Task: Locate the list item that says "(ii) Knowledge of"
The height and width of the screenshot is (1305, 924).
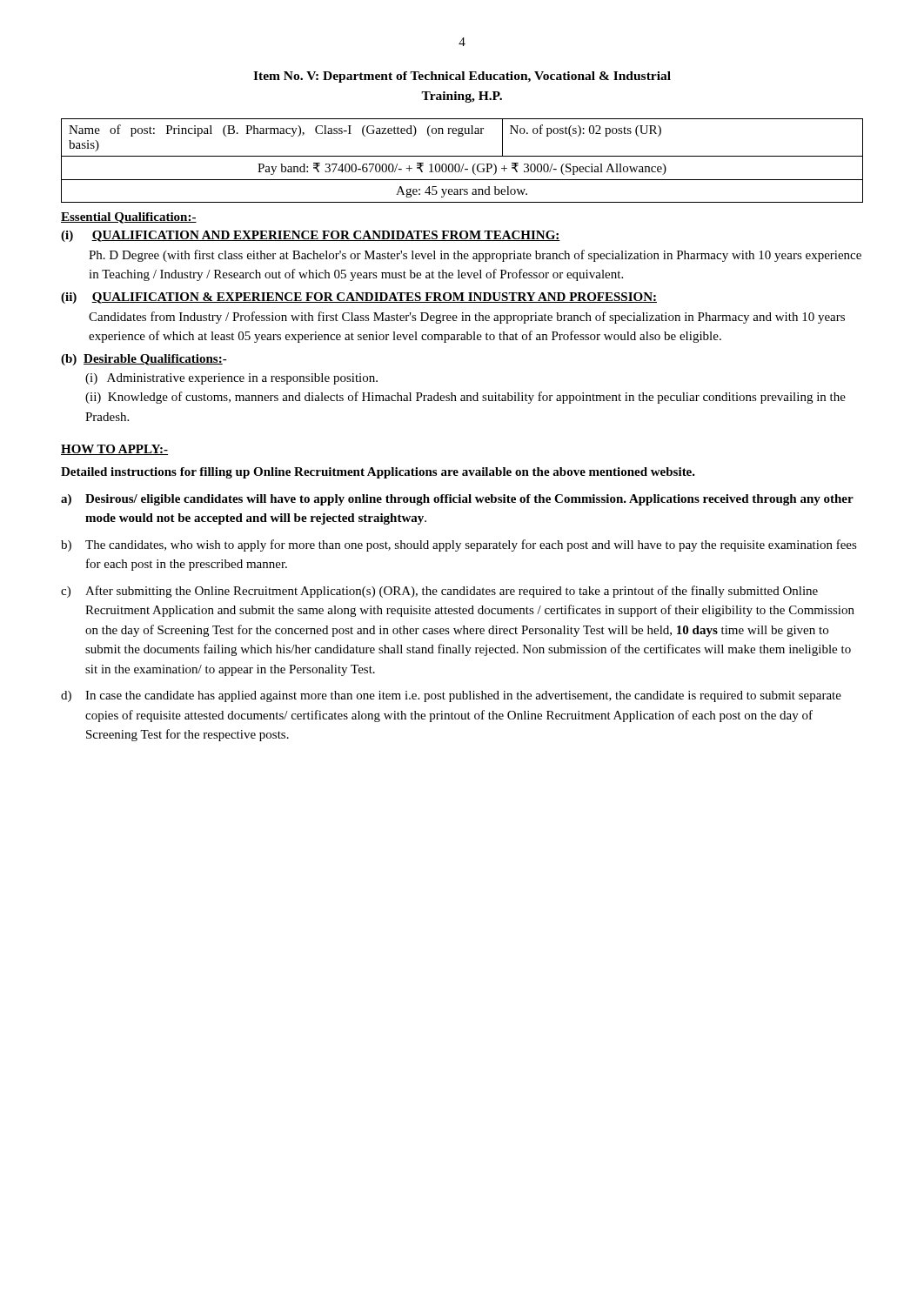Action: click(x=465, y=407)
